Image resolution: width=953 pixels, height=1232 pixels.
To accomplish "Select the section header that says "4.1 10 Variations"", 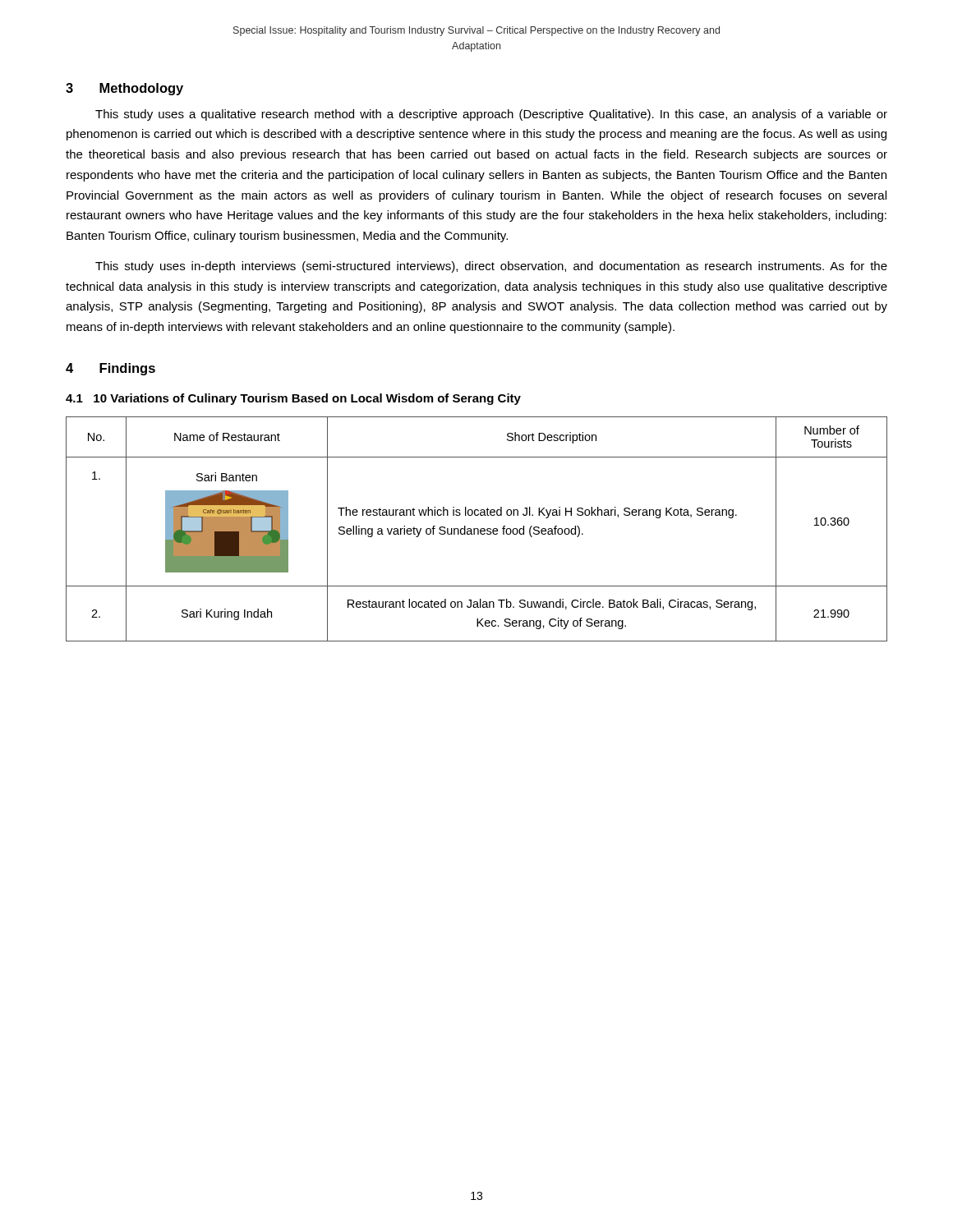I will (x=293, y=398).
